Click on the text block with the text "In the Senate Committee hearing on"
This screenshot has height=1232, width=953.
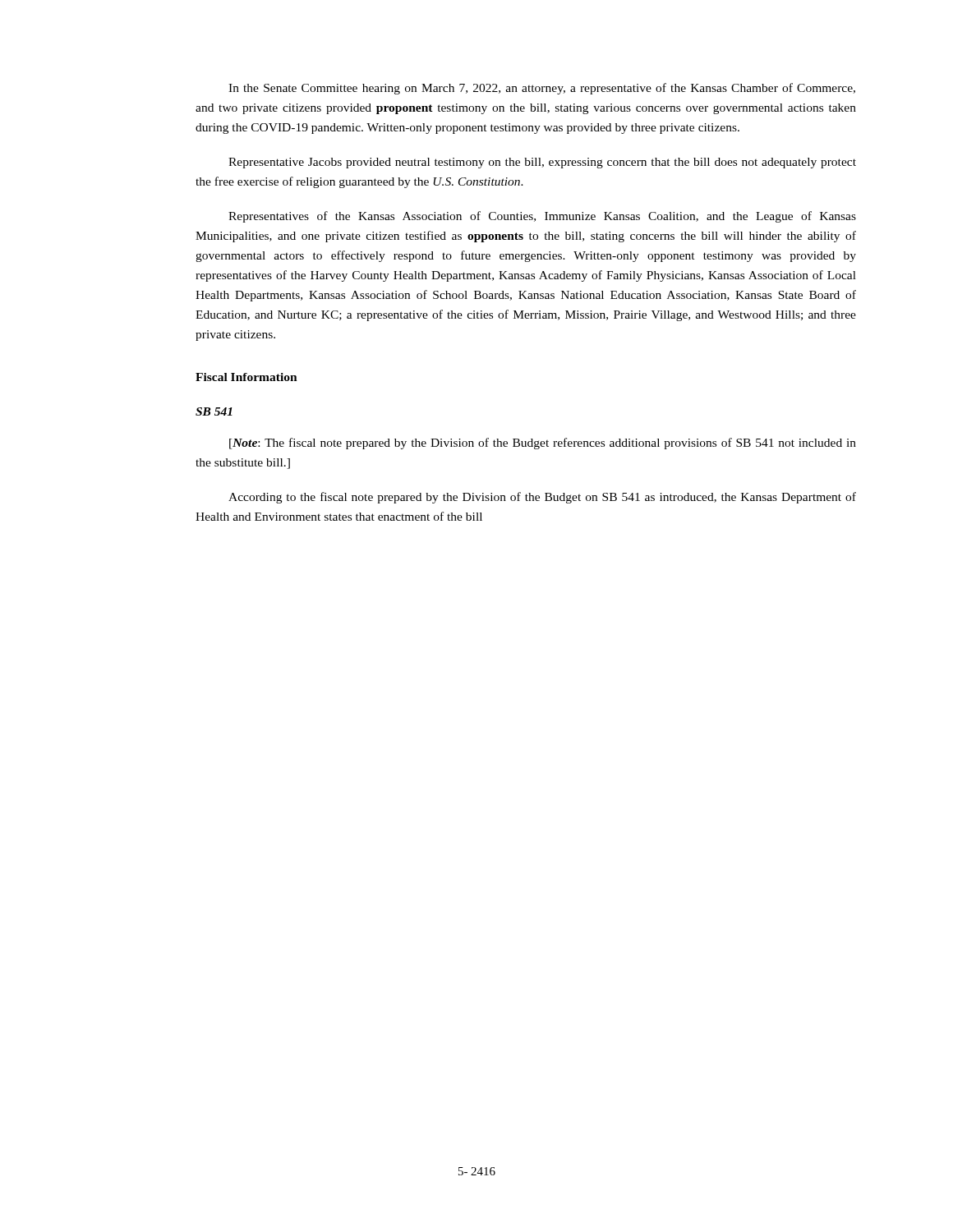tap(526, 108)
